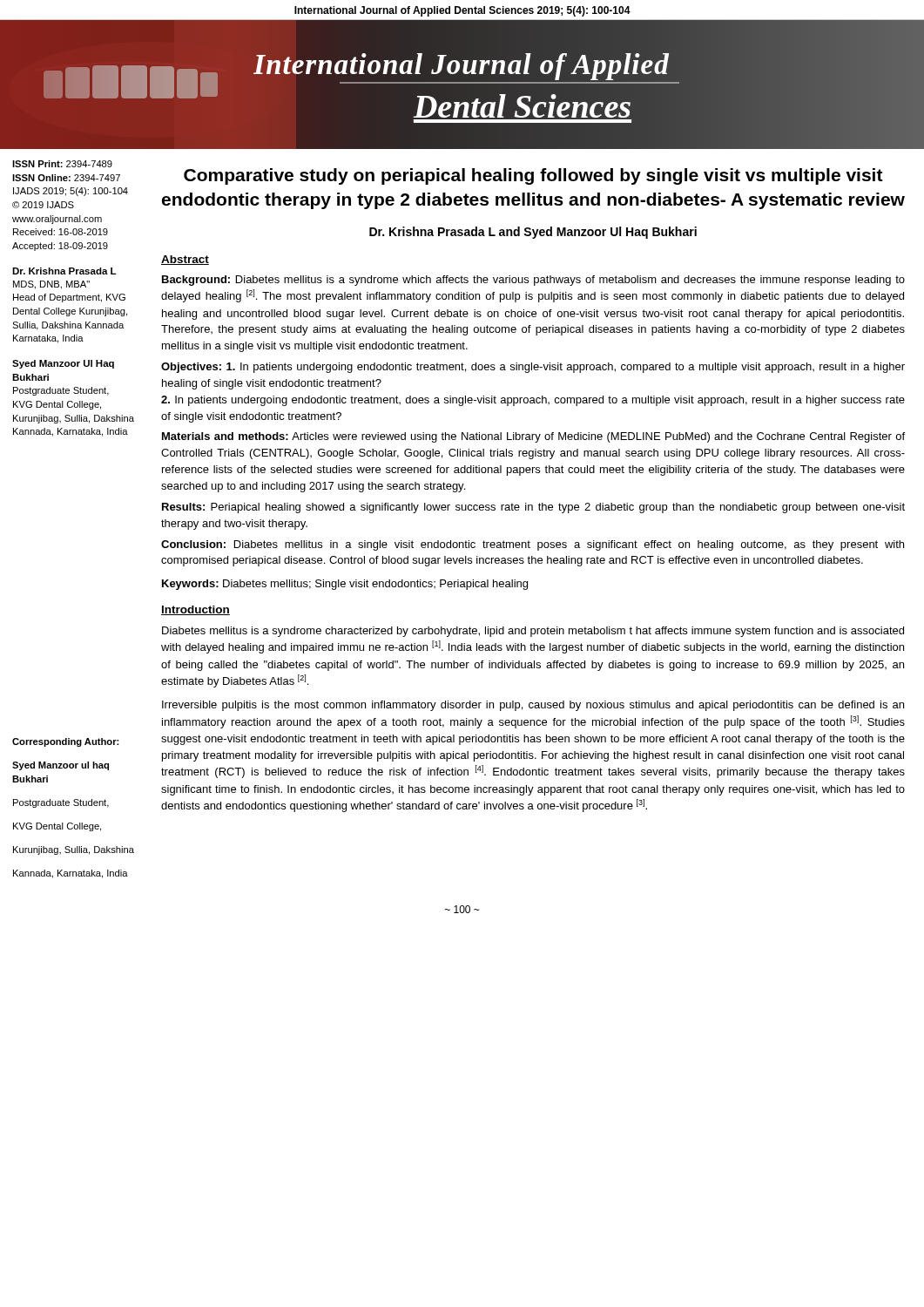
Task: Click on the text block with the text "Dr. Krishna Prasada L and Syed Manzoor Ul"
Action: click(x=533, y=232)
